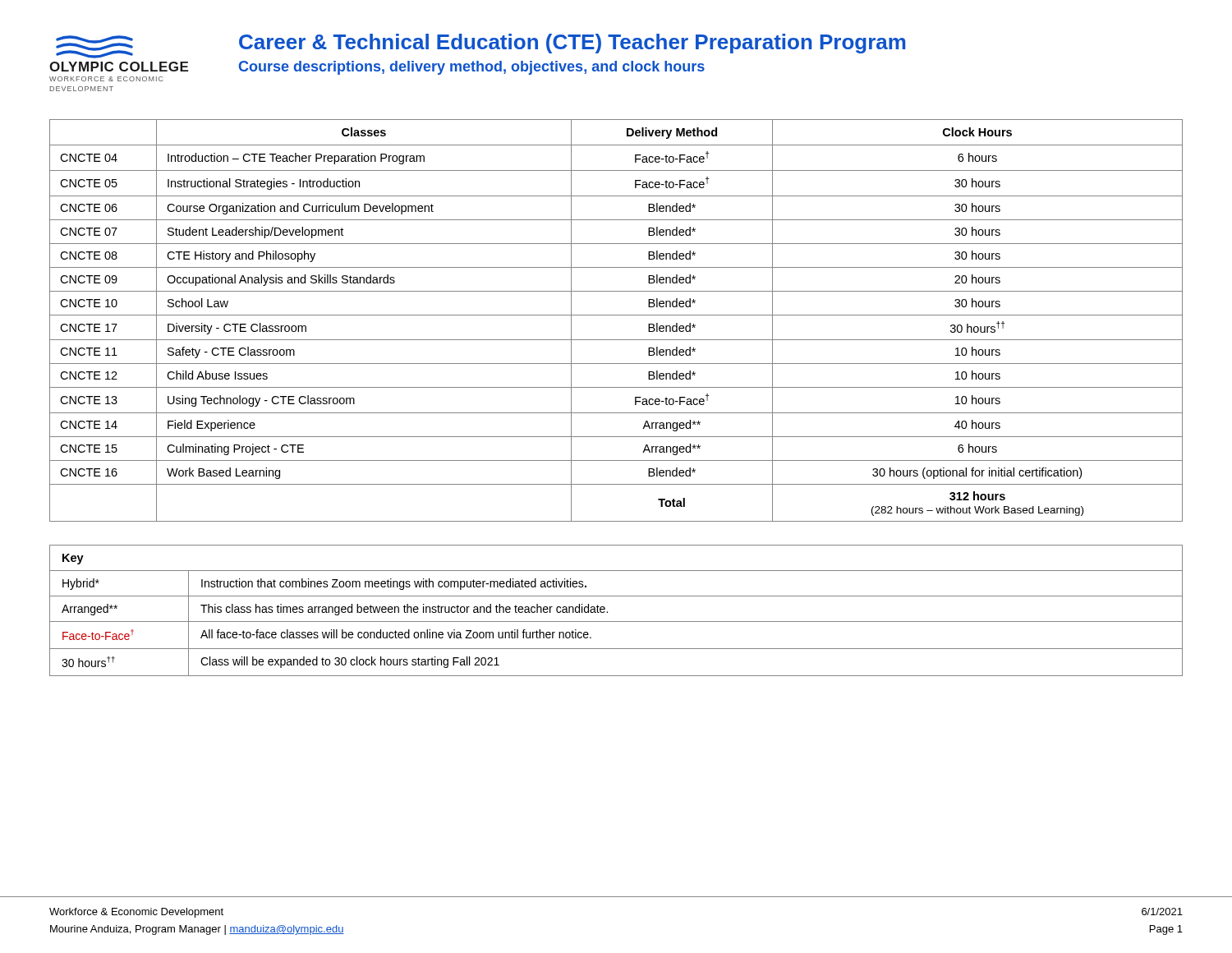The height and width of the screenshot is (953, 1232).
Task: Locate the table with the text "All face-to-face classes will be"
Action: [x=616, y=610]
